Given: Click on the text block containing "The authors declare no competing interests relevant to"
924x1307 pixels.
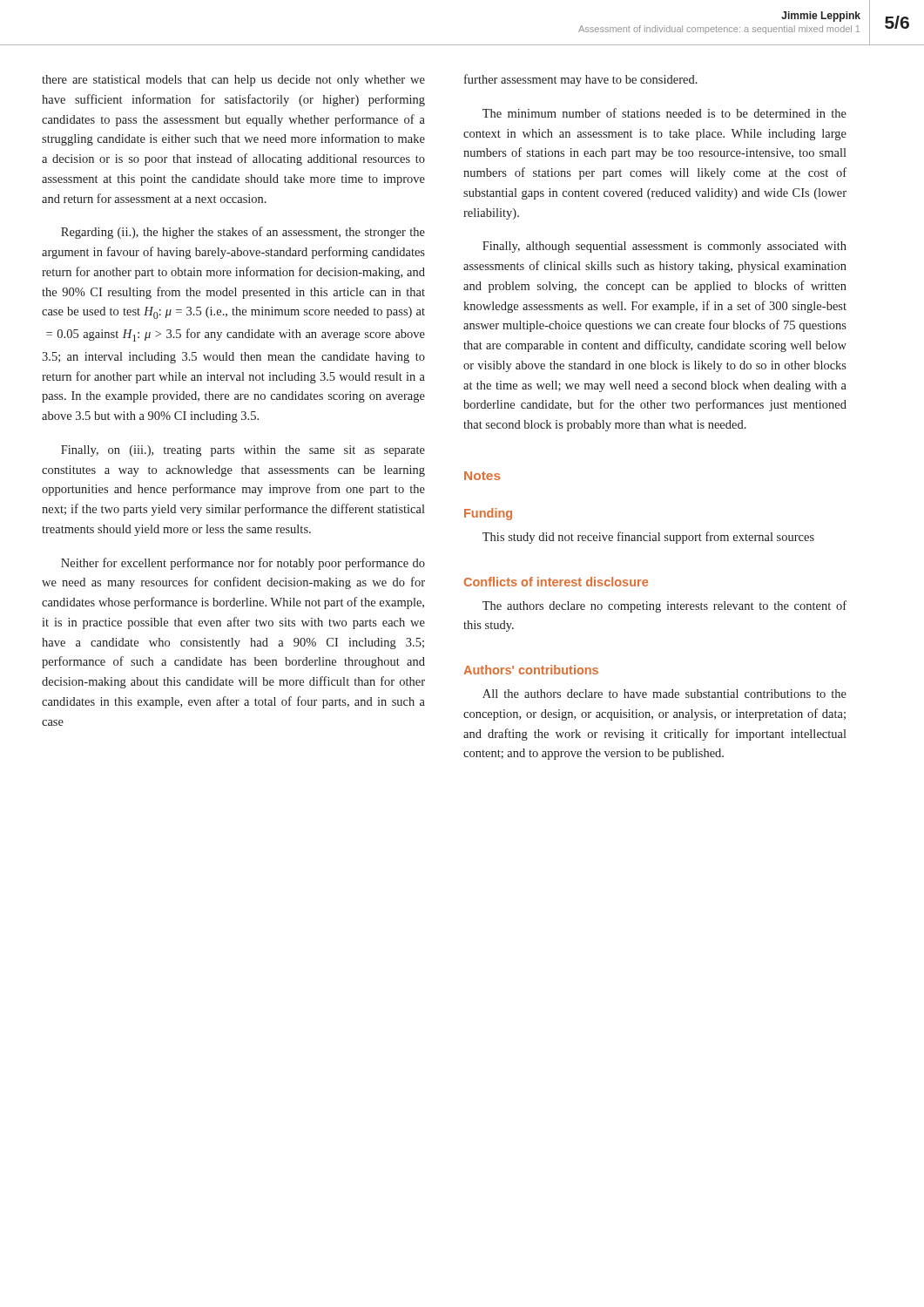Looking at the screenshot, I should [655, 615].
